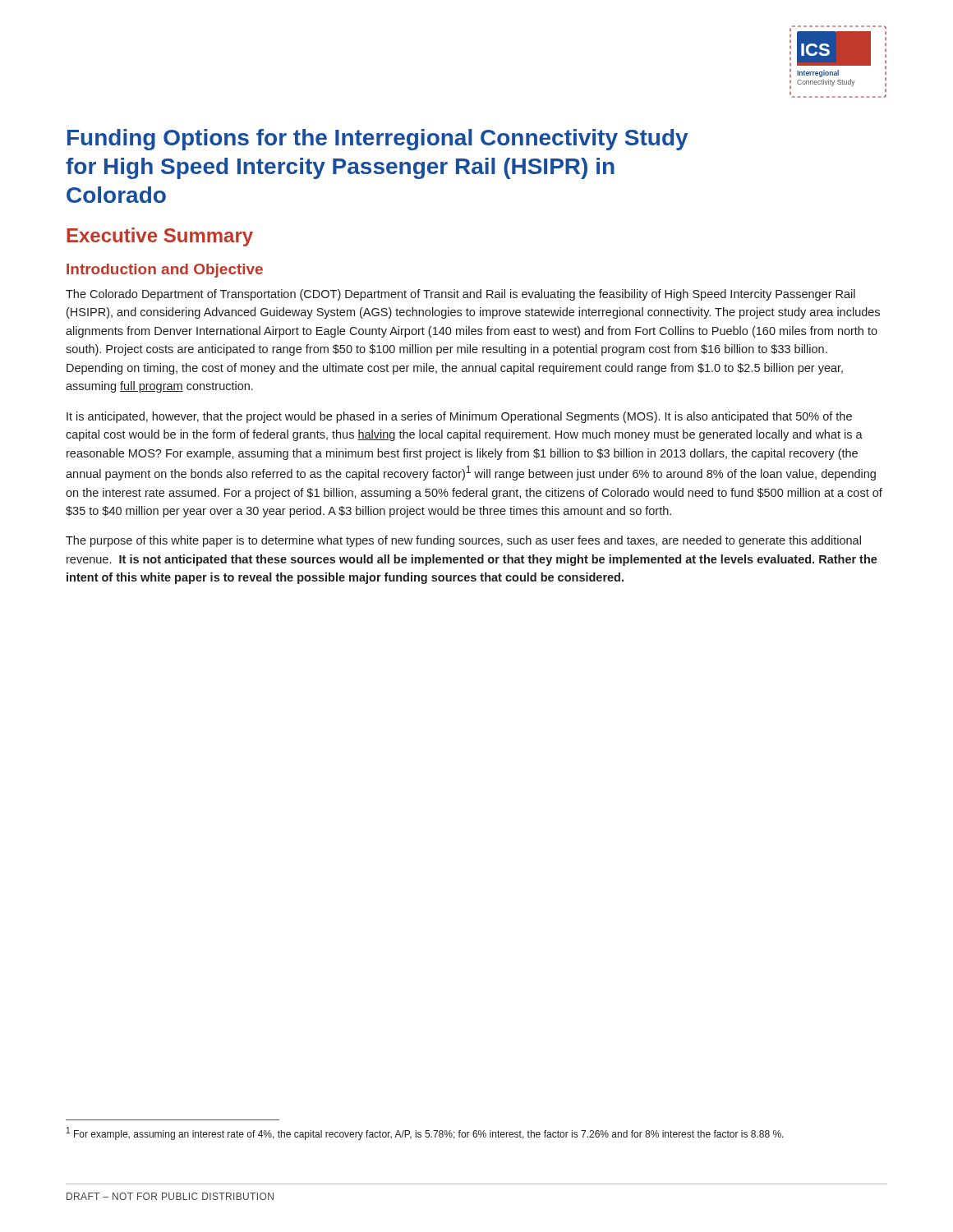Click on the text block starting "It is anticipated, however,"
This screenshot has height=1232, width=953.
coord(474,464)
